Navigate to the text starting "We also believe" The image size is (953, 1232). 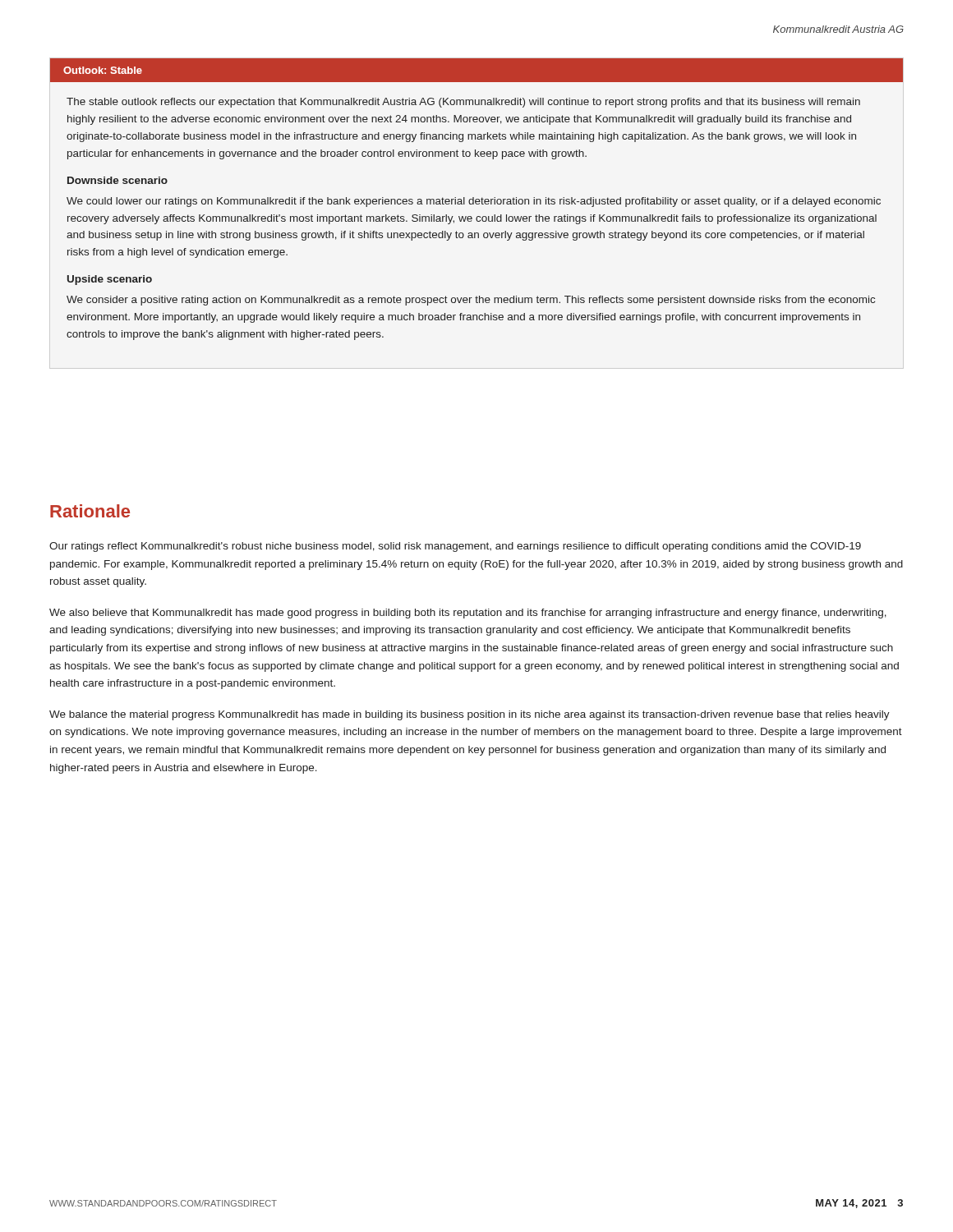coord(474,648)
